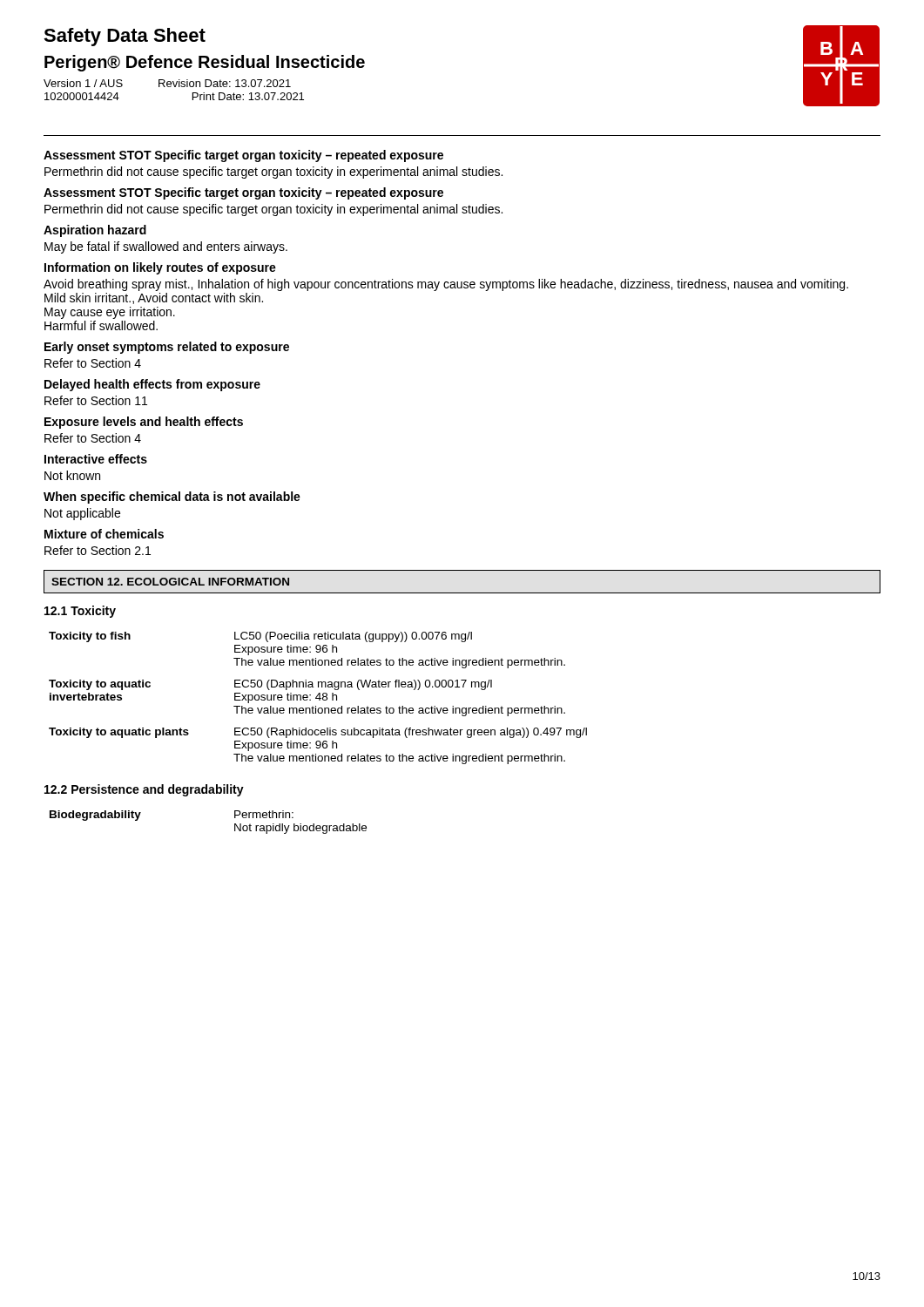
Task: Locate the element starting "12.1 Toxicity"
Action: pyautogui.click(x=80, y=611)
